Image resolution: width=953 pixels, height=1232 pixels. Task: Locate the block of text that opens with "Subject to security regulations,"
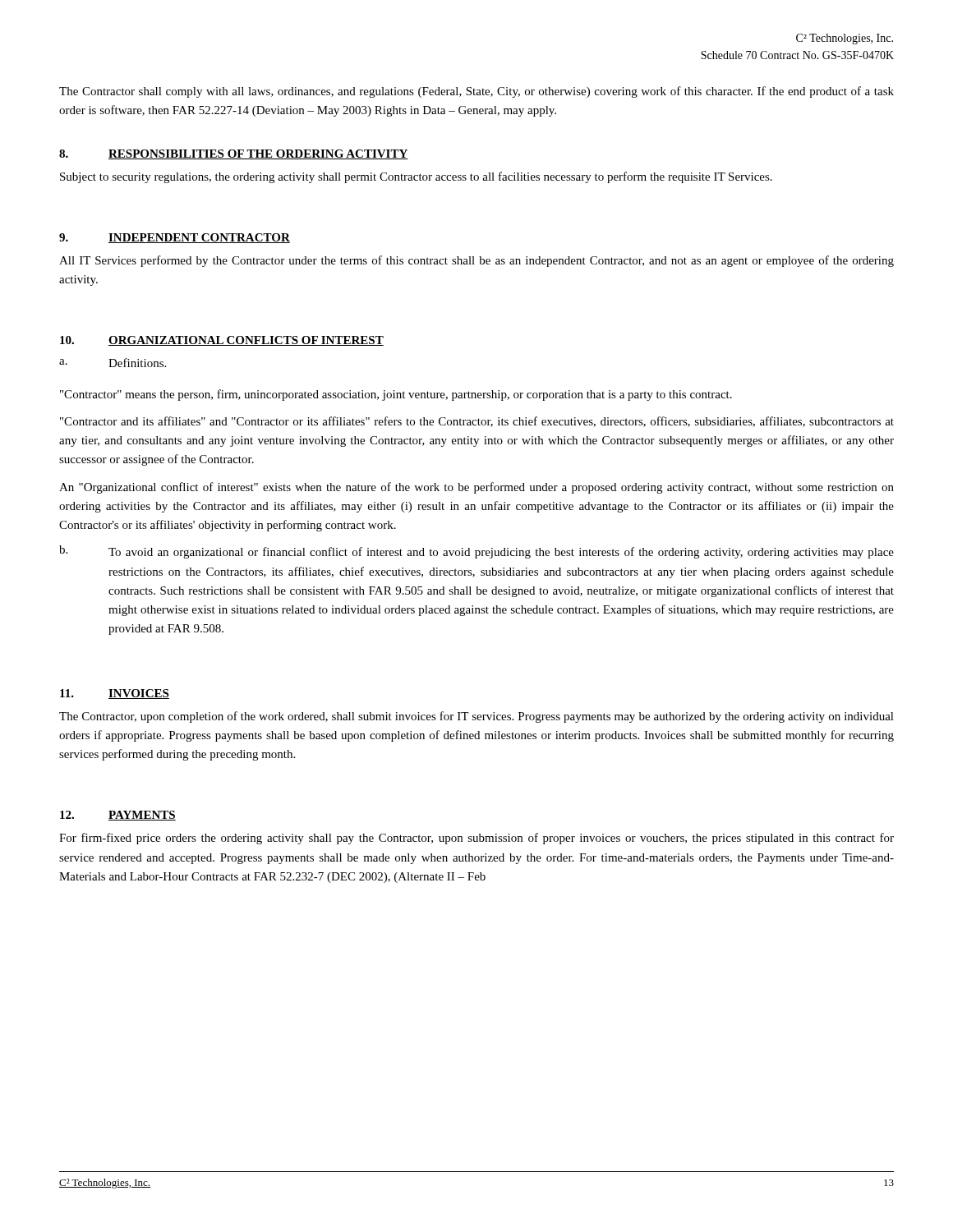[416, 176]
